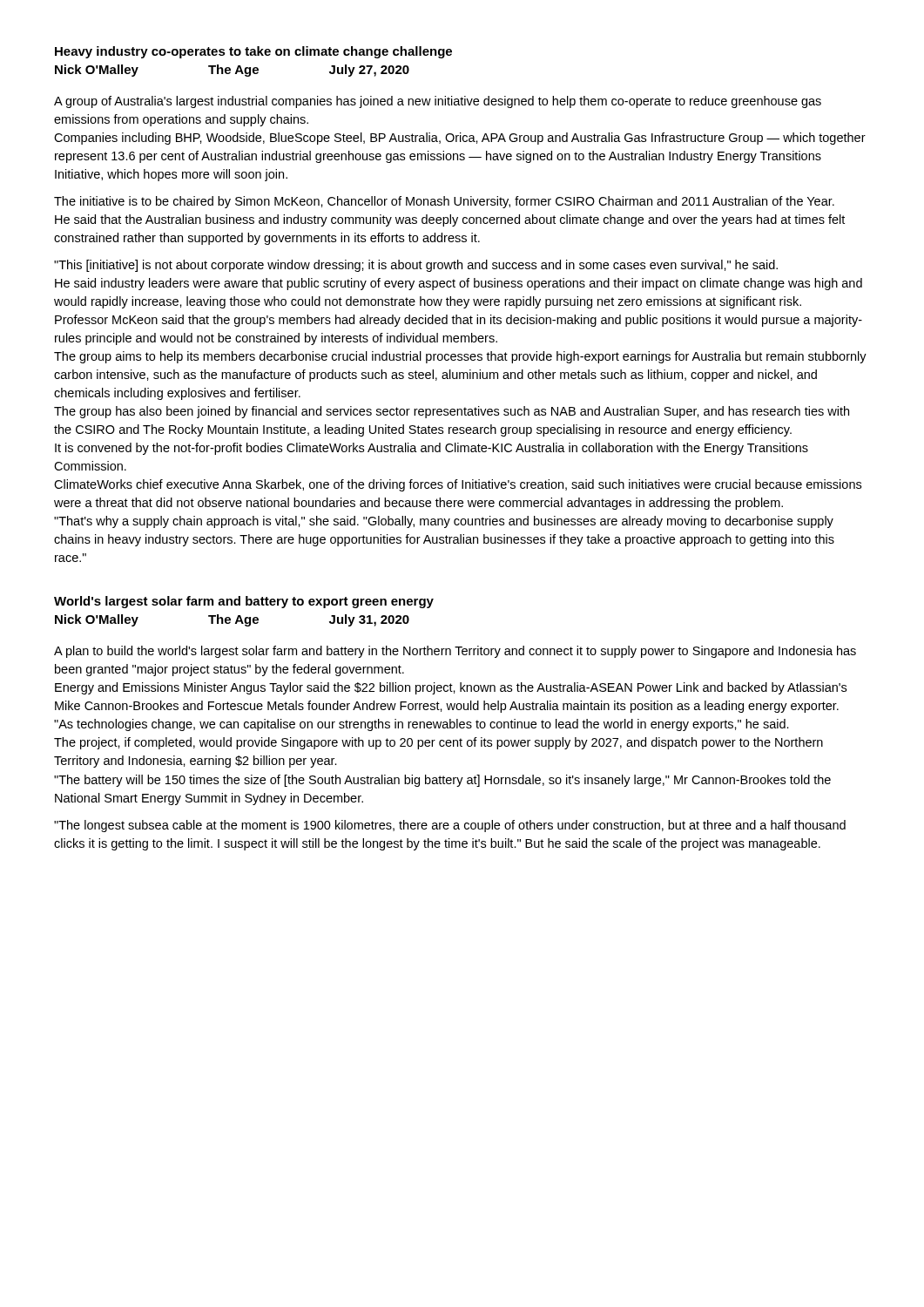Click on the text block that reads "The group aims to"
This screenshot has width=924, height=1307.
(460, 375)
